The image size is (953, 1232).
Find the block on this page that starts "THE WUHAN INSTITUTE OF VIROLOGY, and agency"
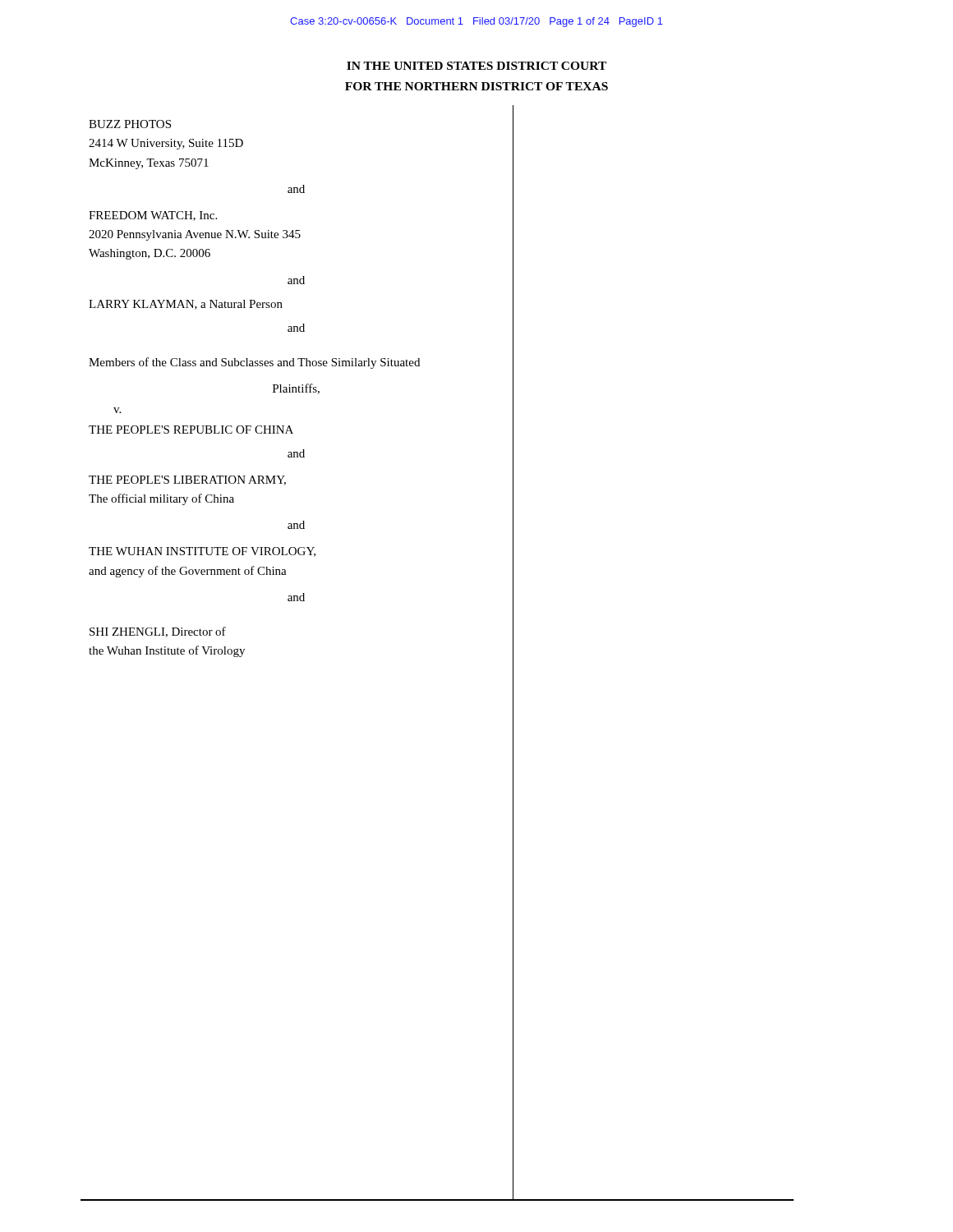pos(203,561)
